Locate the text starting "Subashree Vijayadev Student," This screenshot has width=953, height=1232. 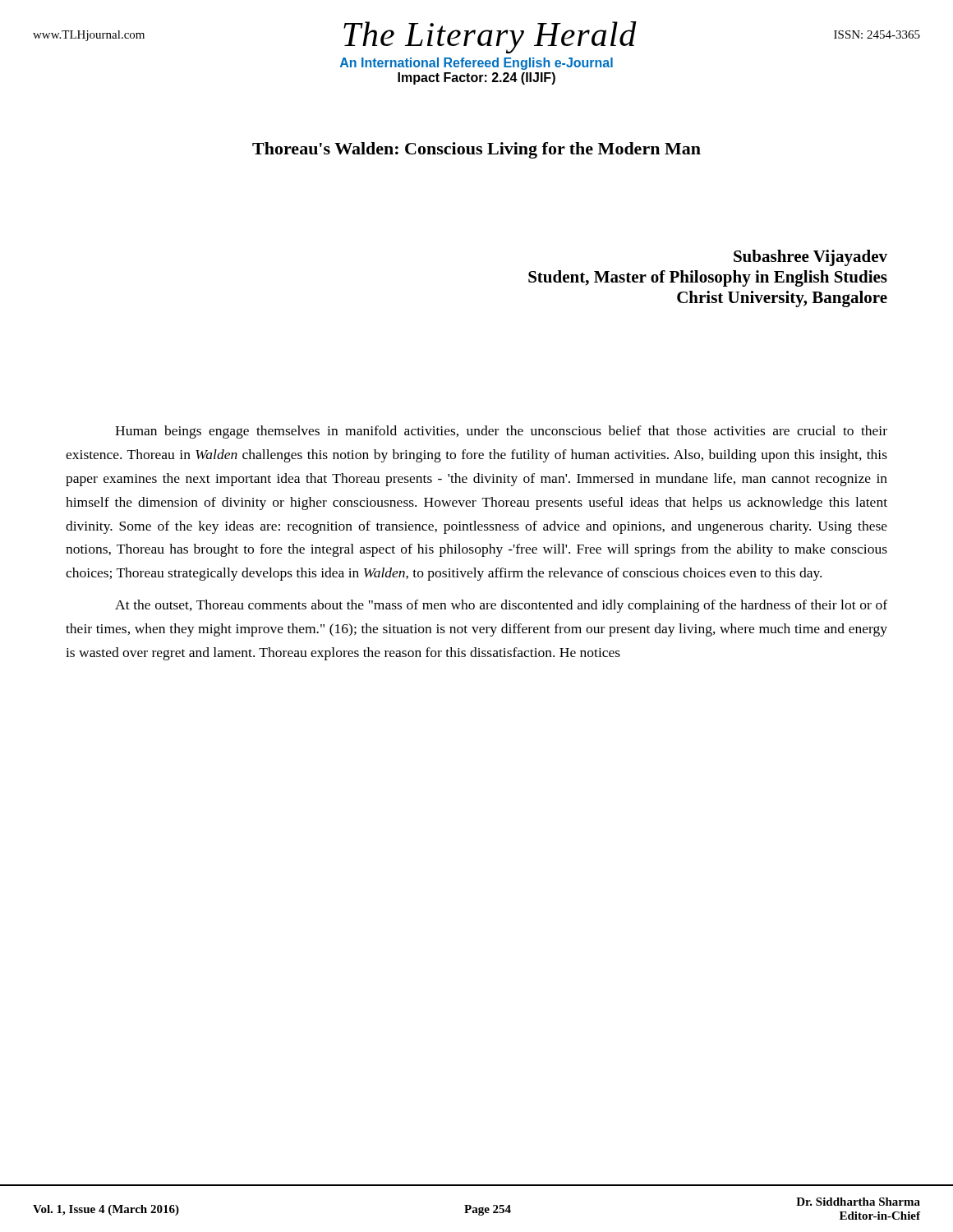point(810,258)
